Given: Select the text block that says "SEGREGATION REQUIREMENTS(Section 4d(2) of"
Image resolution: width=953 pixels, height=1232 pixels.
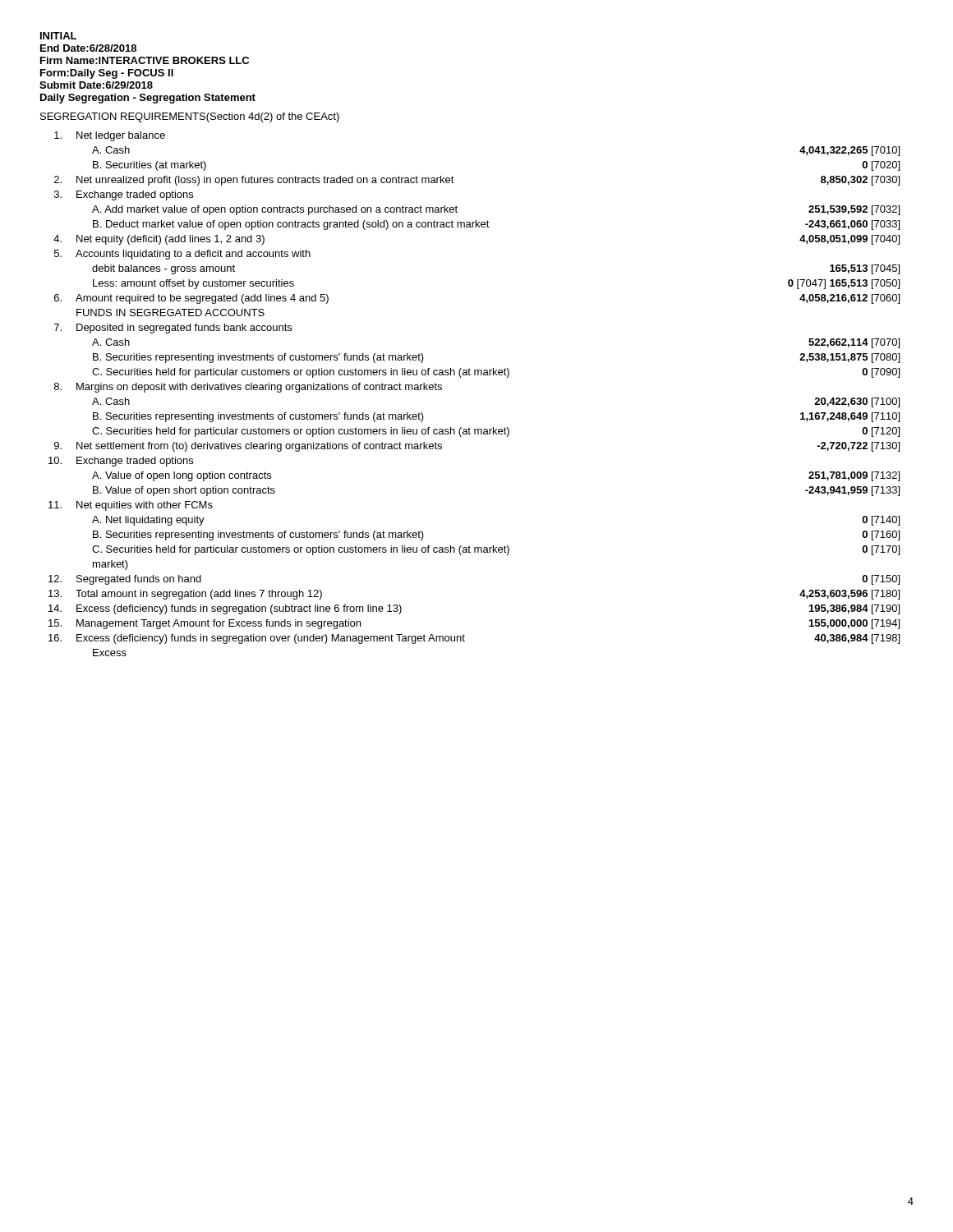Looking at the screenshot, I should [x=190, y=116].
